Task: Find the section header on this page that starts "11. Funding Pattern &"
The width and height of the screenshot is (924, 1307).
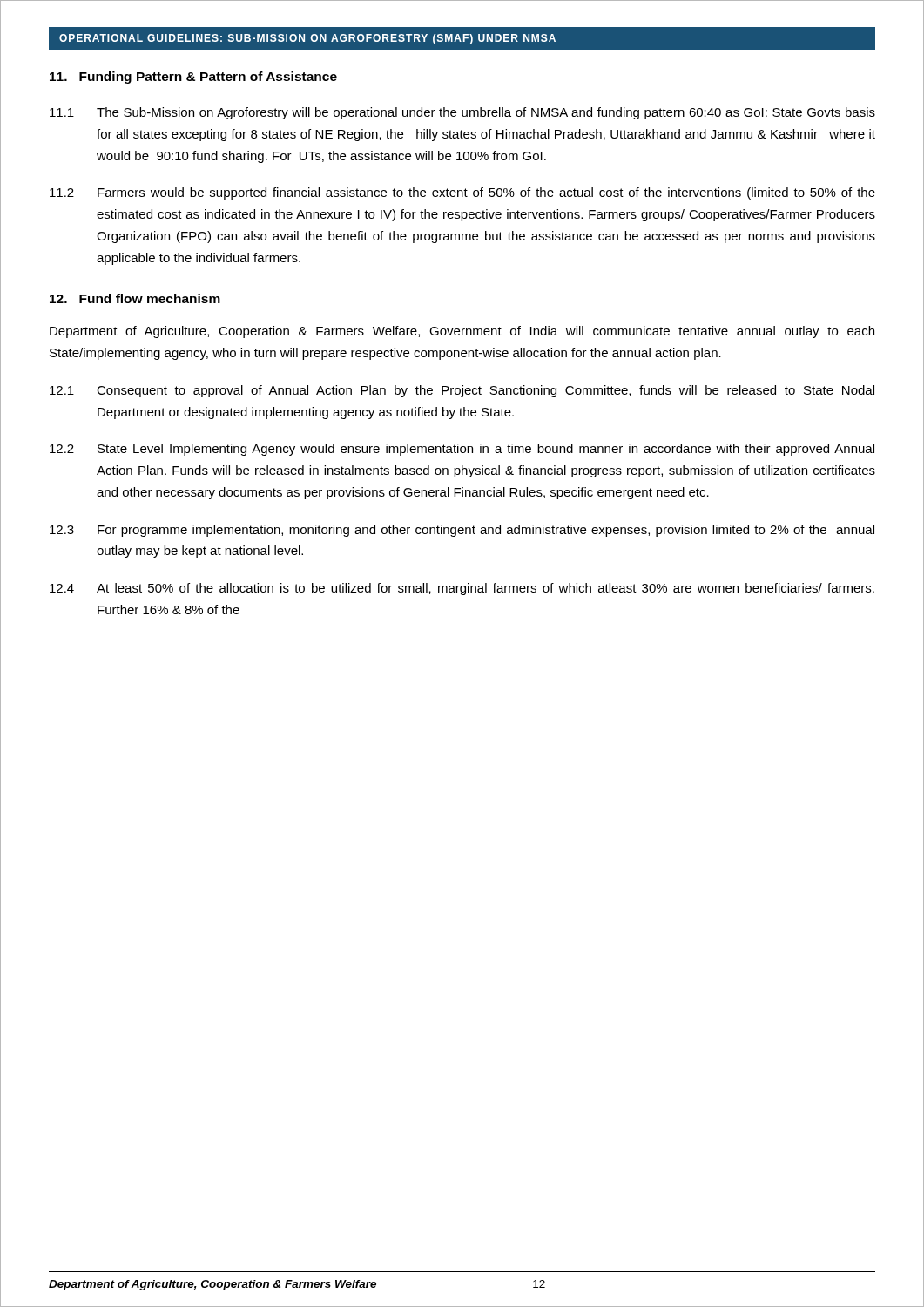Action: 193,76
